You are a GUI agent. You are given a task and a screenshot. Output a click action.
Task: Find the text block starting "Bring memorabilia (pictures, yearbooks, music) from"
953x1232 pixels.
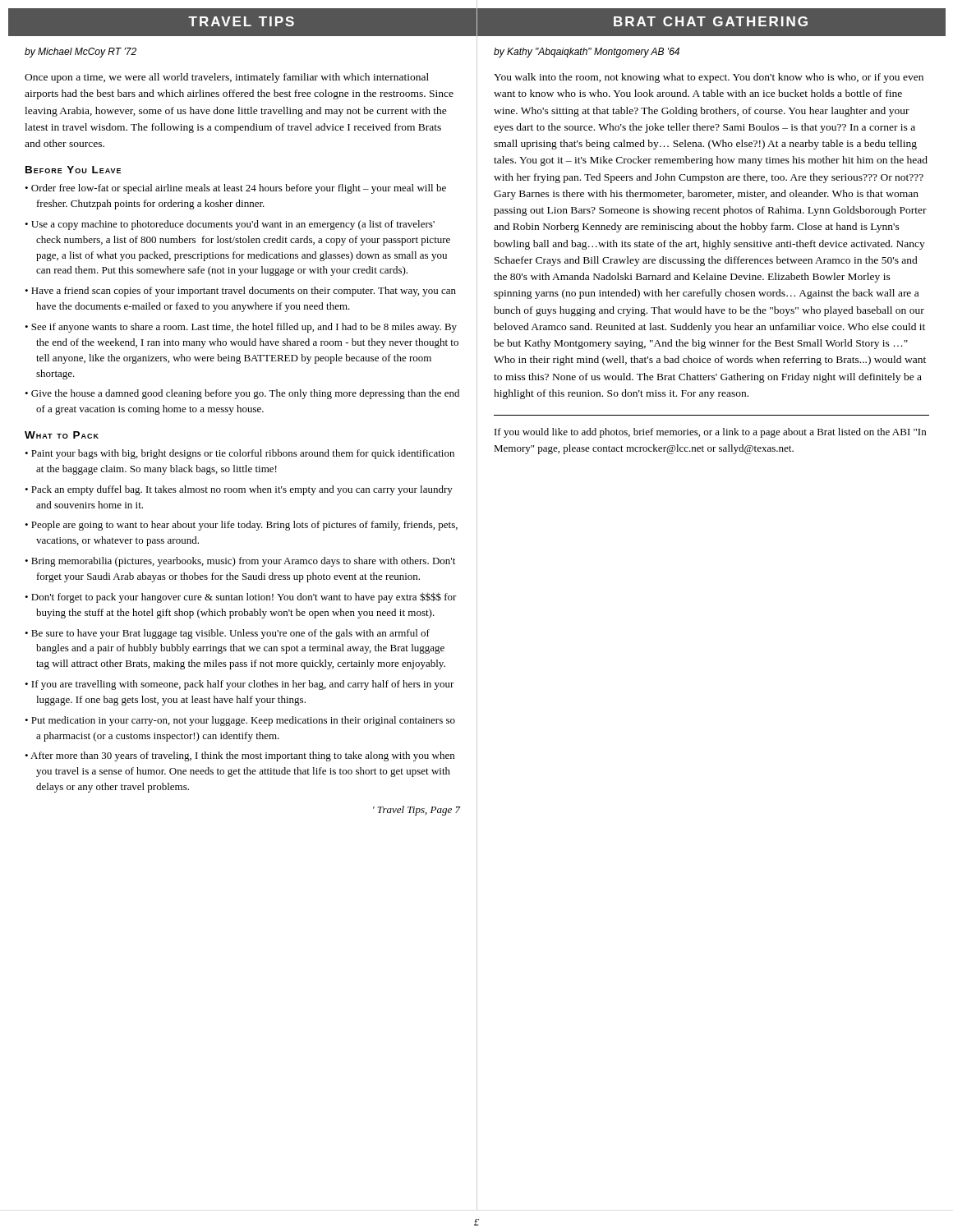(x=243, y=568)
